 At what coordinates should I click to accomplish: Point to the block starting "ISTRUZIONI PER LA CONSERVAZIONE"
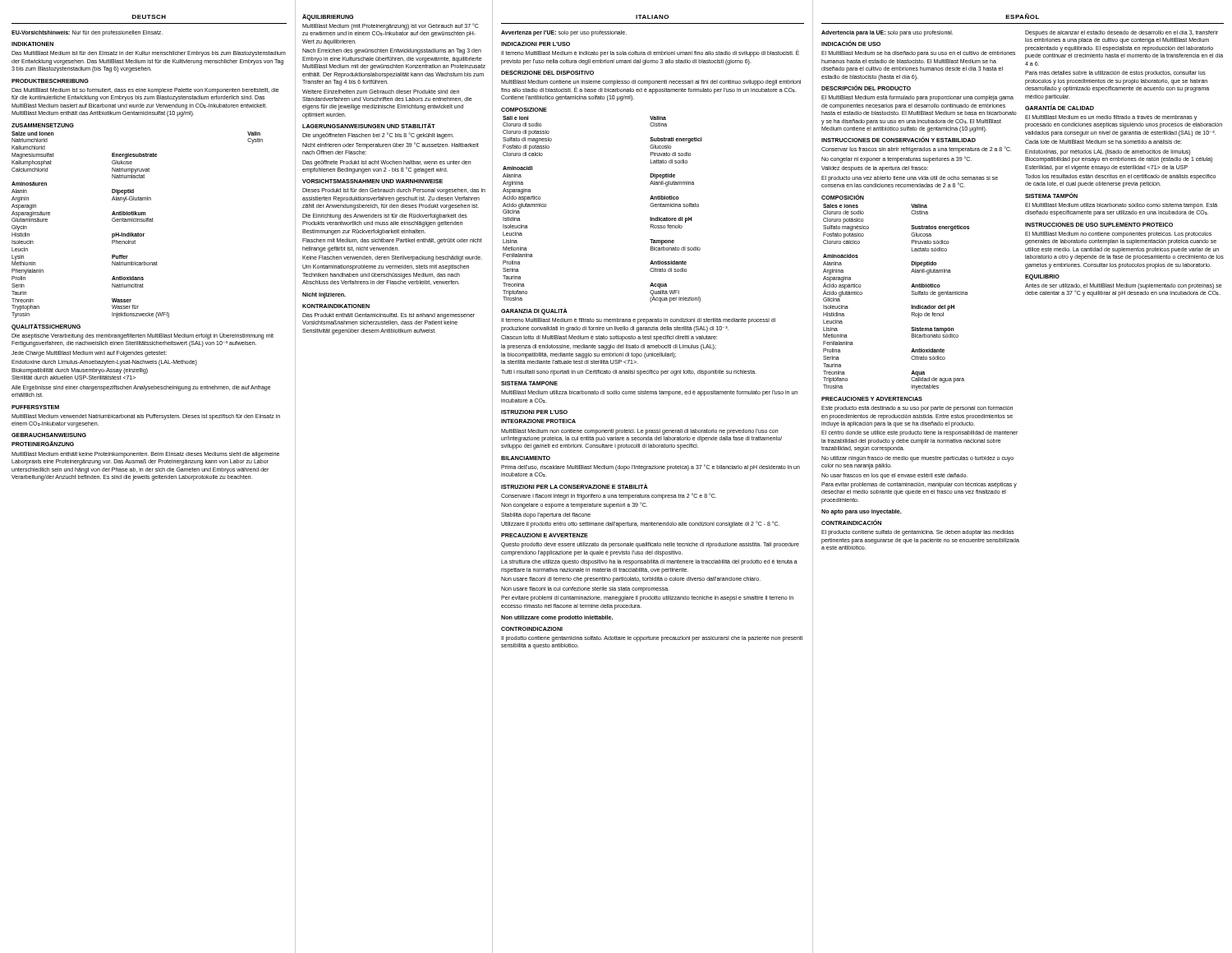coord(574,487)
